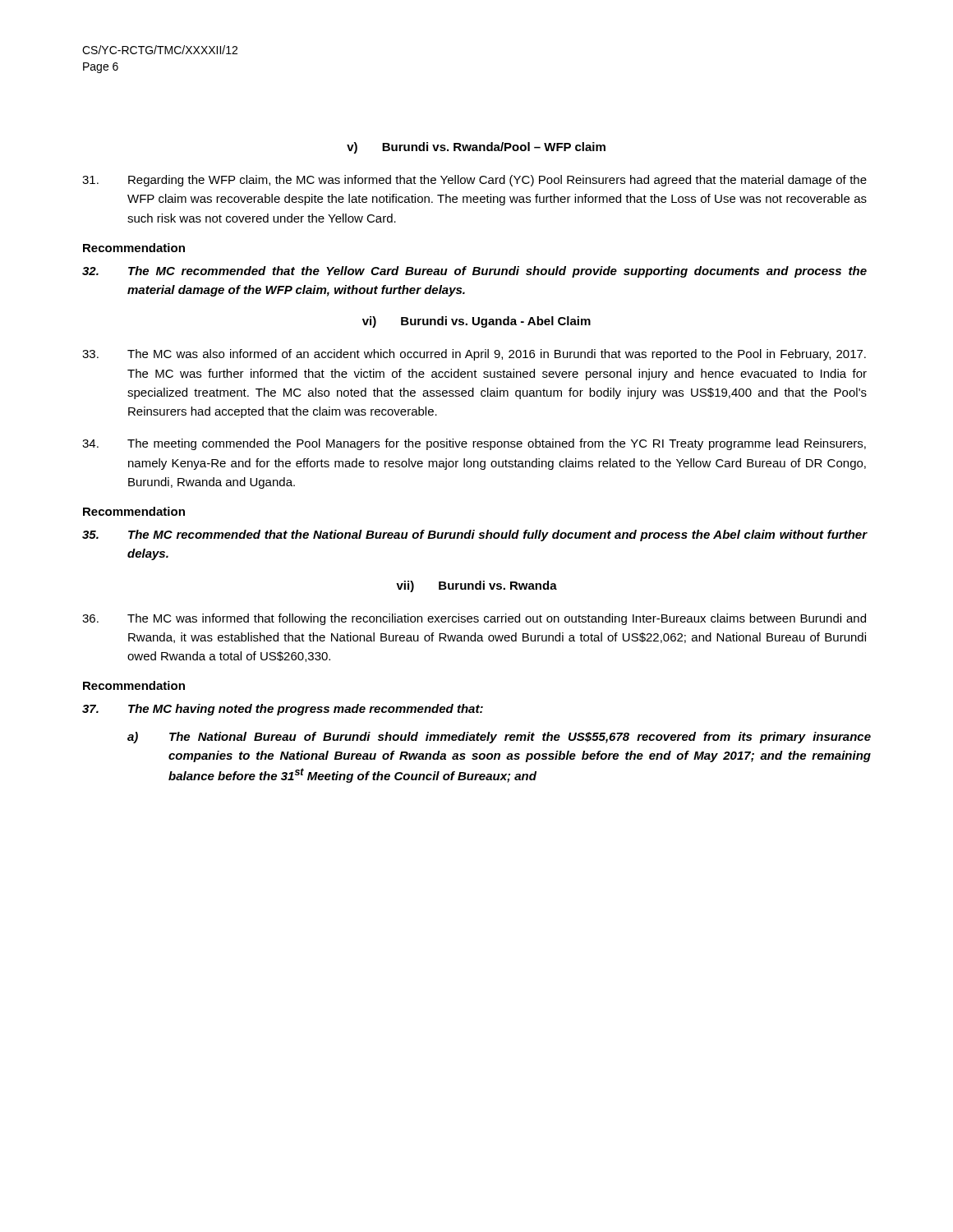Click on the block starting "The MC recommended that the National Bureau of"
The height and width of the screenshot is (1232, 953).
tap(474, 544)
